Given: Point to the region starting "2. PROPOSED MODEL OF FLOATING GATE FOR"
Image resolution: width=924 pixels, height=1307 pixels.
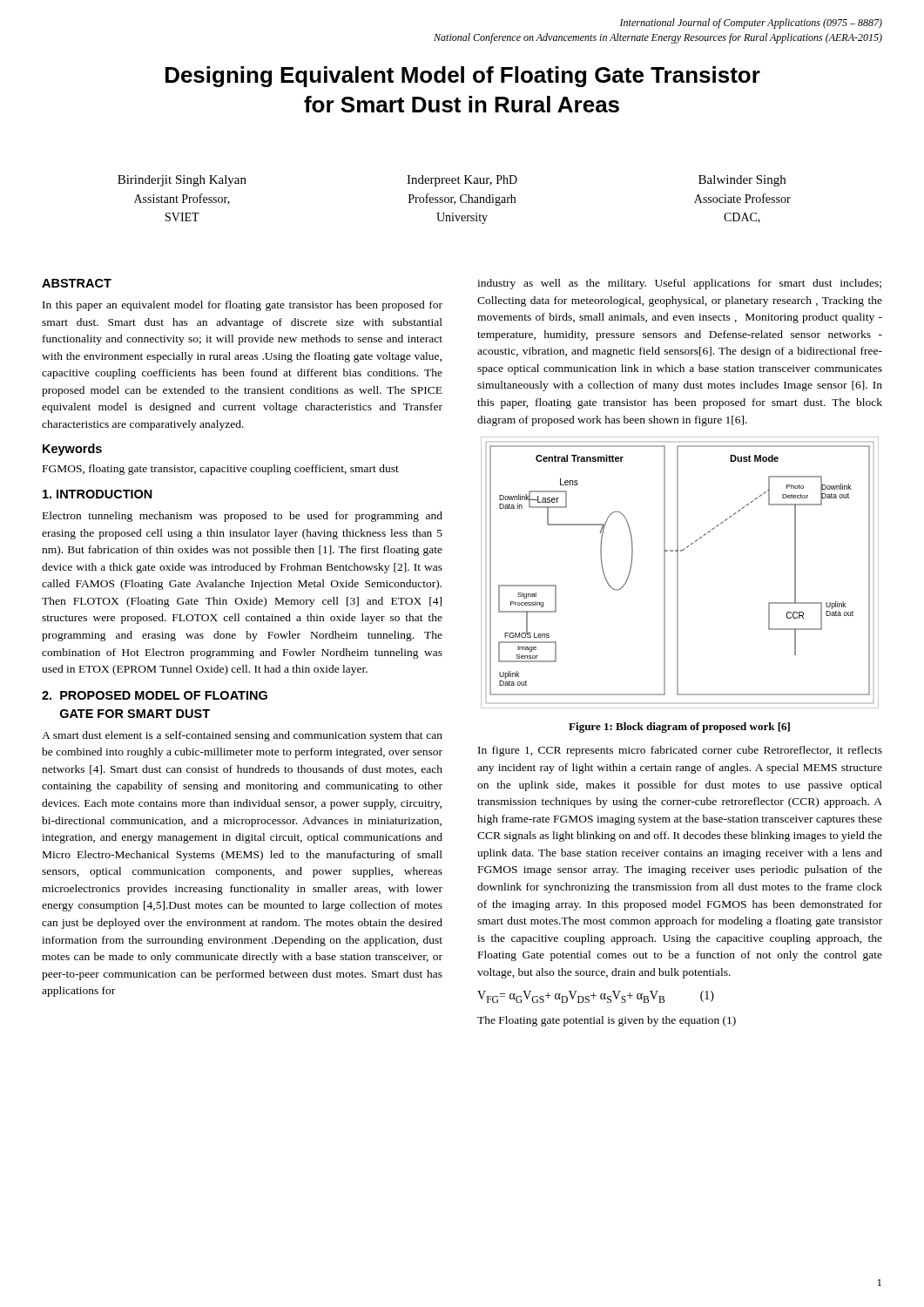Looking at the screenshot, I should [155, 704].
